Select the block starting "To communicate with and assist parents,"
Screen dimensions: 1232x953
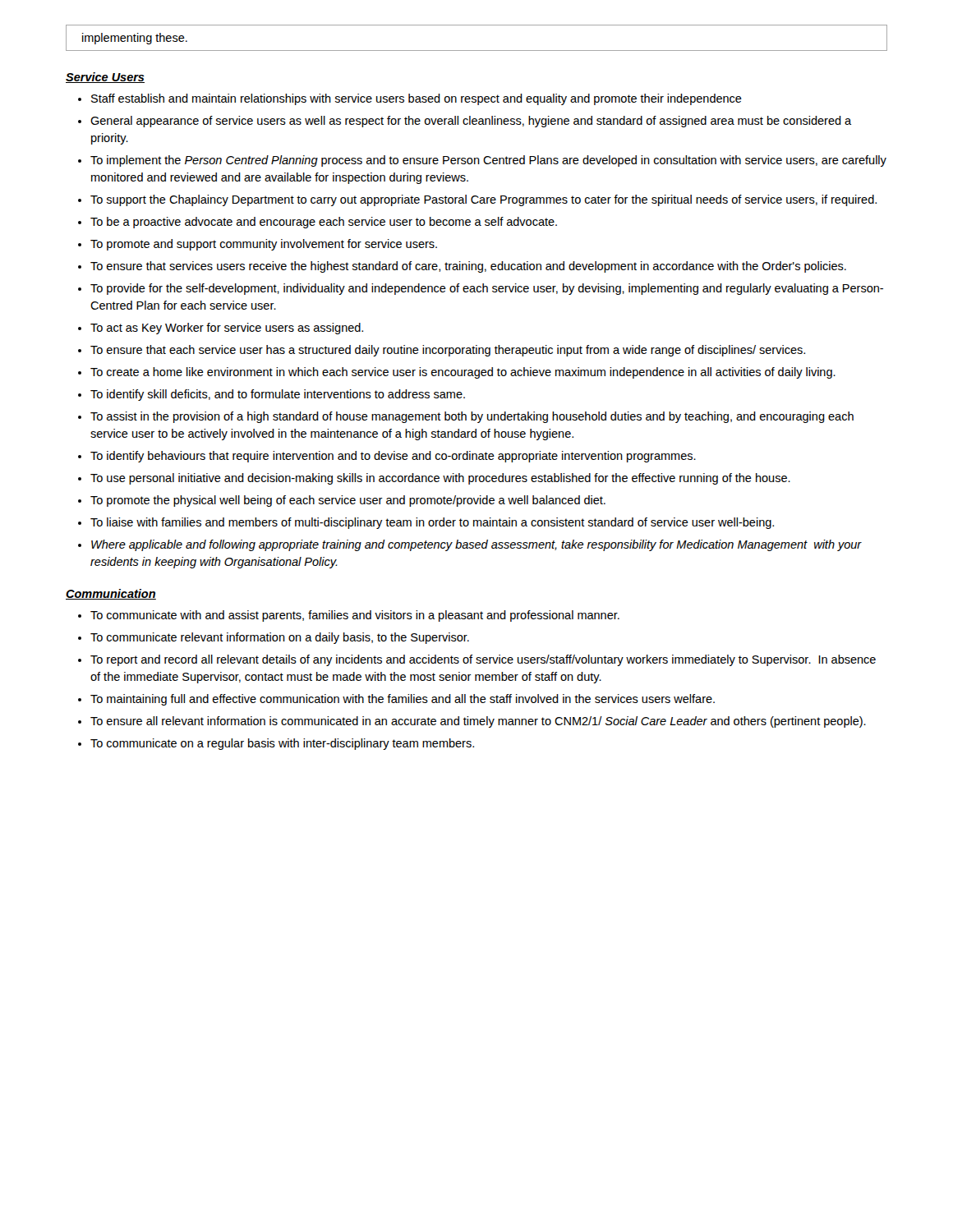pos(355,615)
